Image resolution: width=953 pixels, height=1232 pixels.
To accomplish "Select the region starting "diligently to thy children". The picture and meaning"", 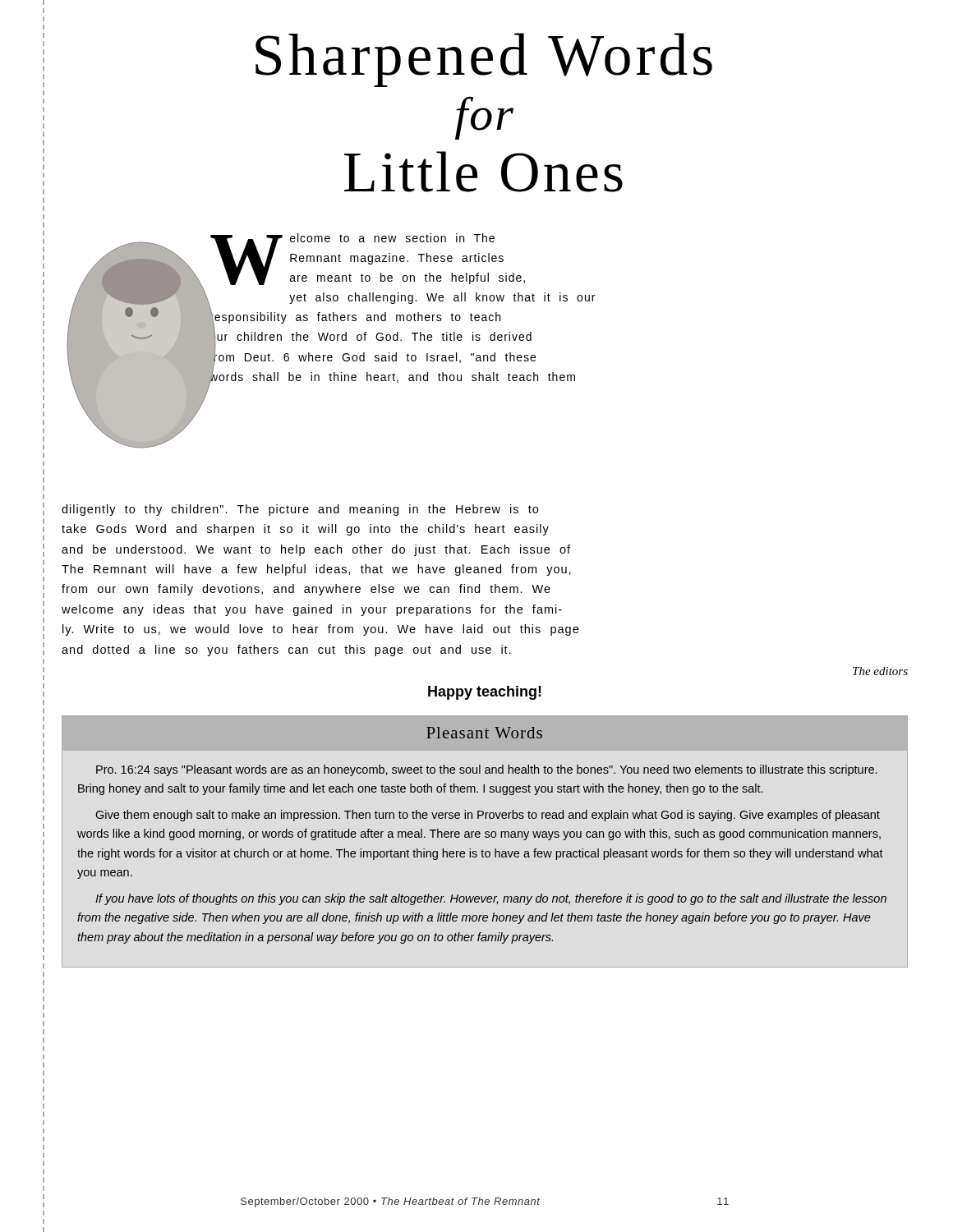I will (321, 579).
